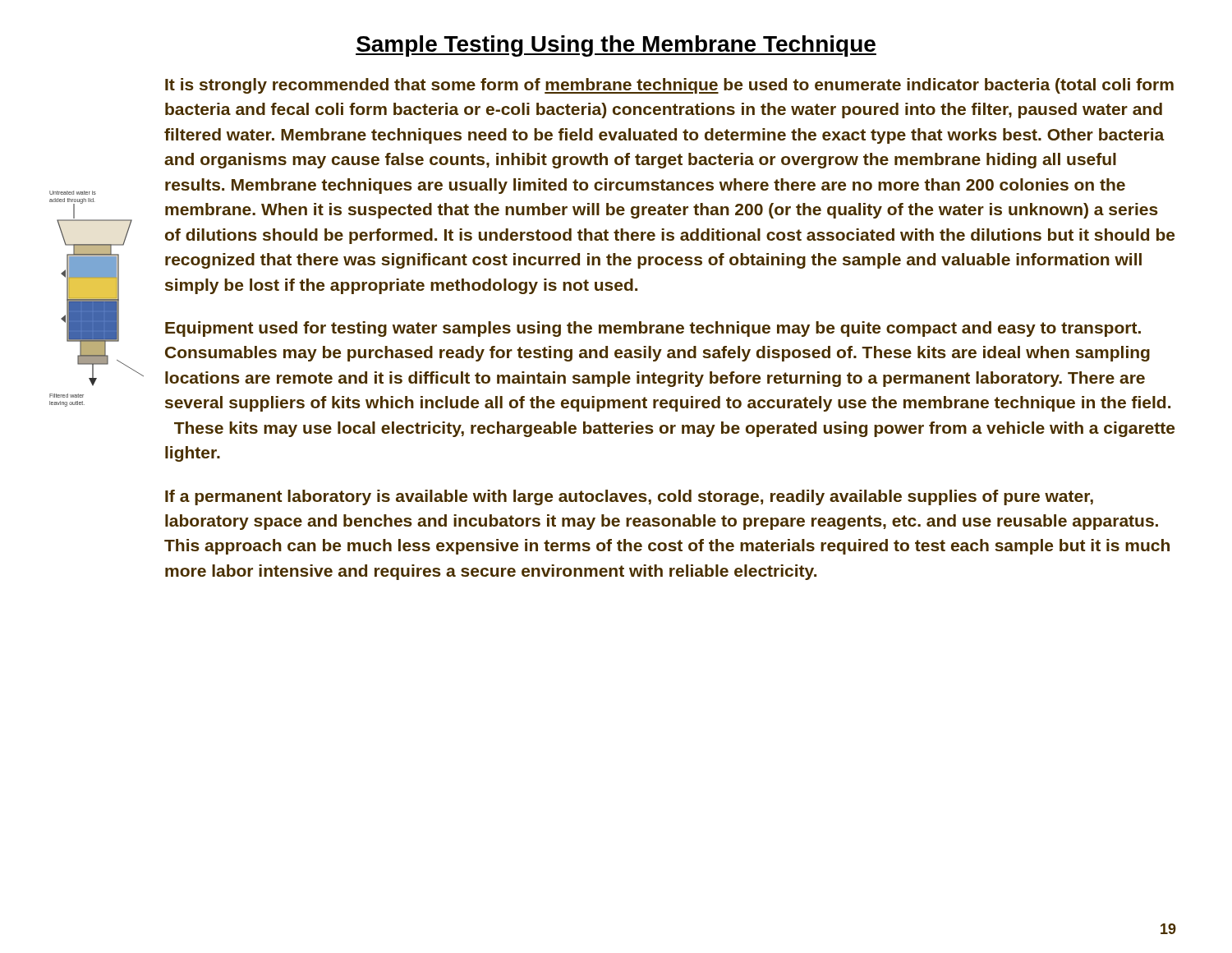This screenshot has height=953, width=1232.
Task: Point to the title beginning "Sample Testing Using the"
Action: [616, 44]
